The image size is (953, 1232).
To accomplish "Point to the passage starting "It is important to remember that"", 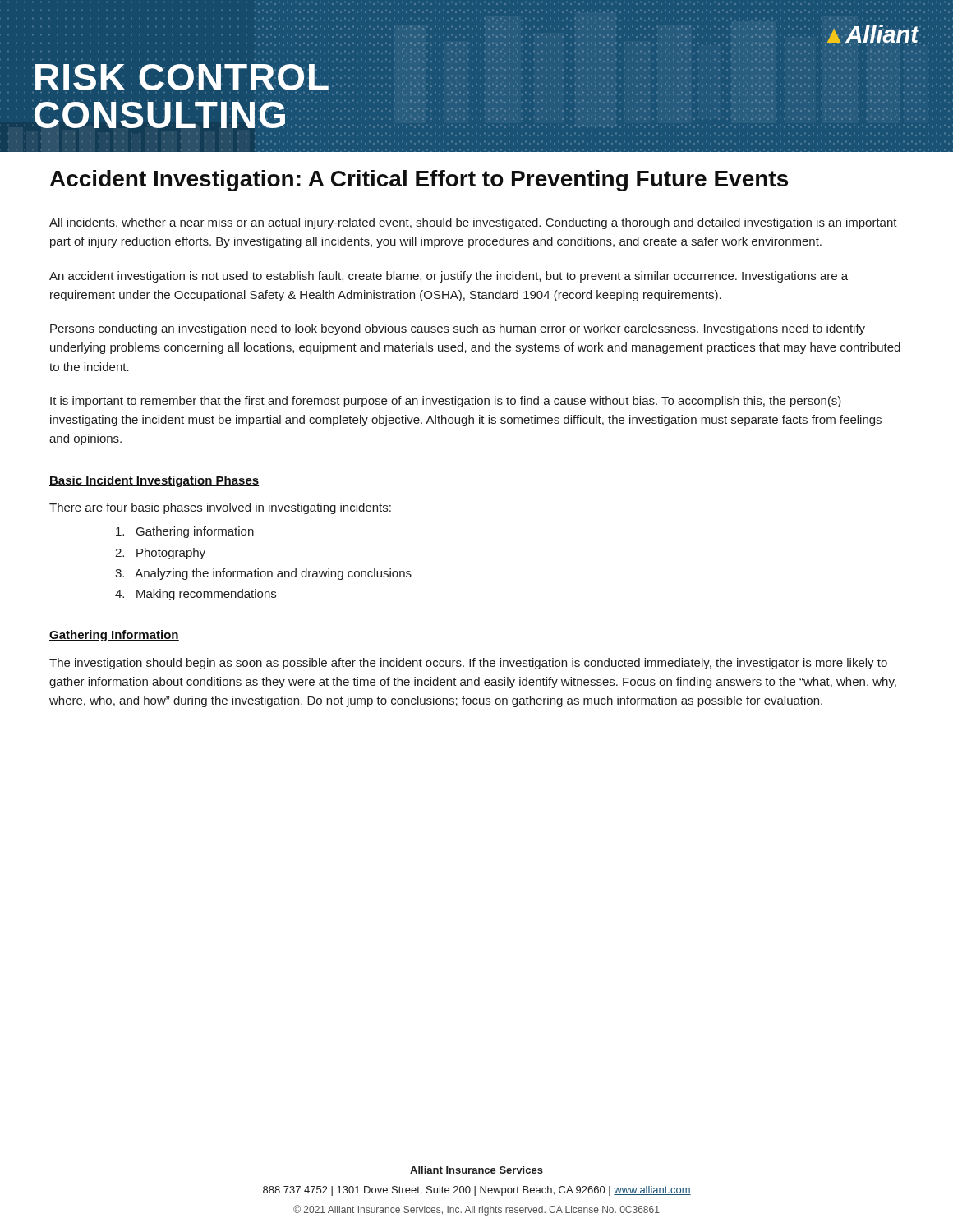I will [x=466, y=419].
